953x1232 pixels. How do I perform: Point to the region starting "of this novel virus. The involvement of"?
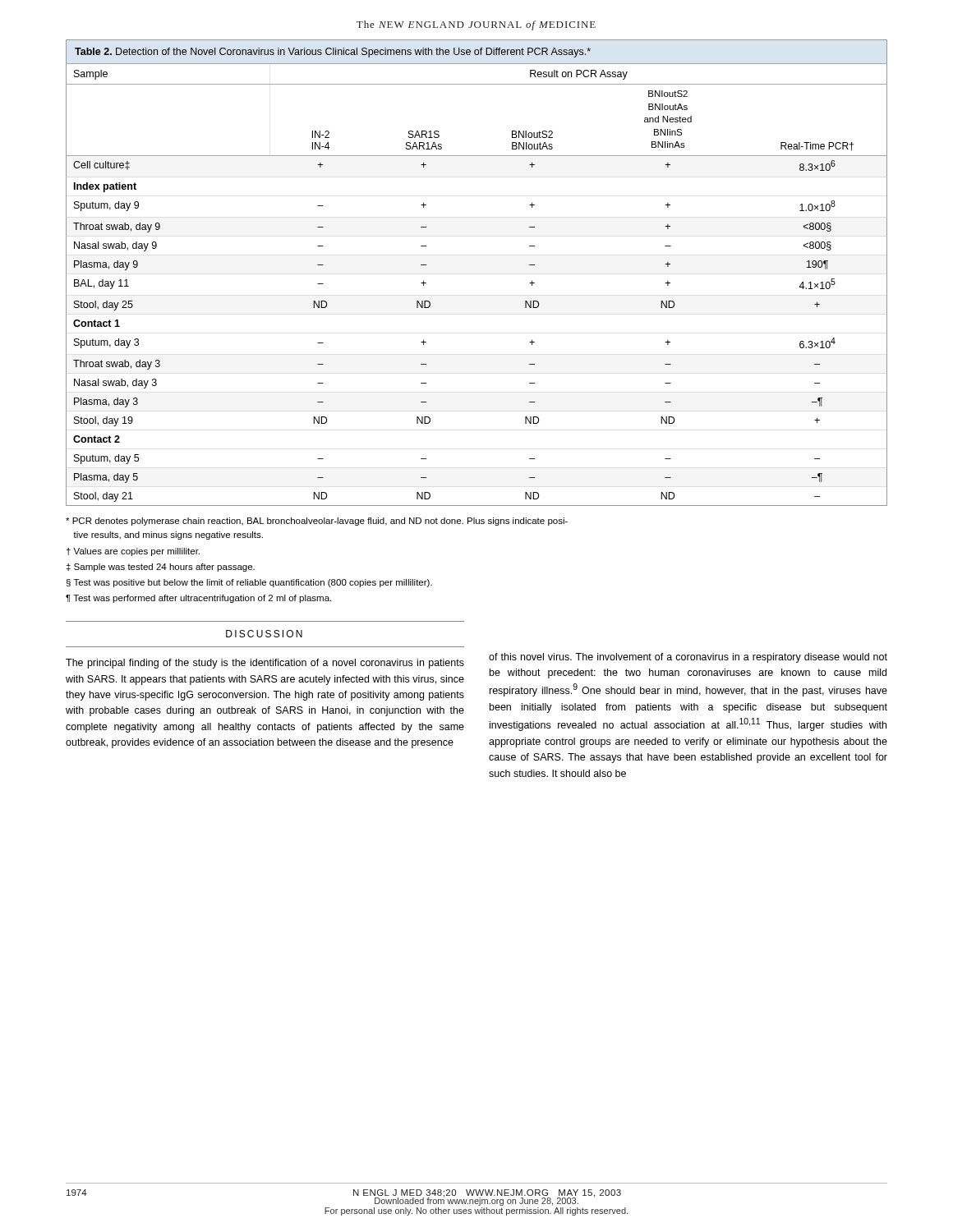pyautogui.click(x=688, y=715)
